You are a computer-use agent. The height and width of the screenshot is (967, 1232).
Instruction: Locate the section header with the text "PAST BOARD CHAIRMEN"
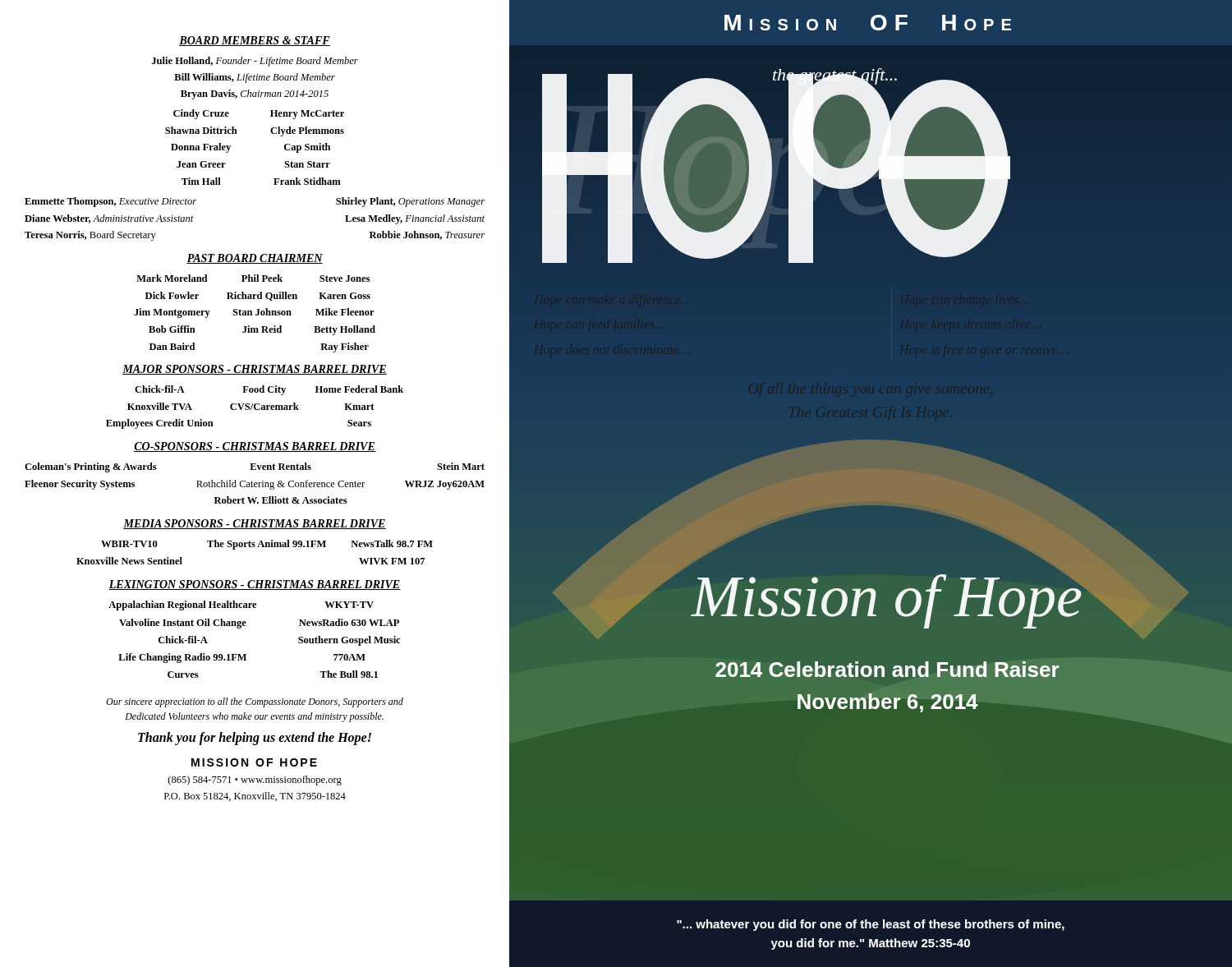coord(255,258)
